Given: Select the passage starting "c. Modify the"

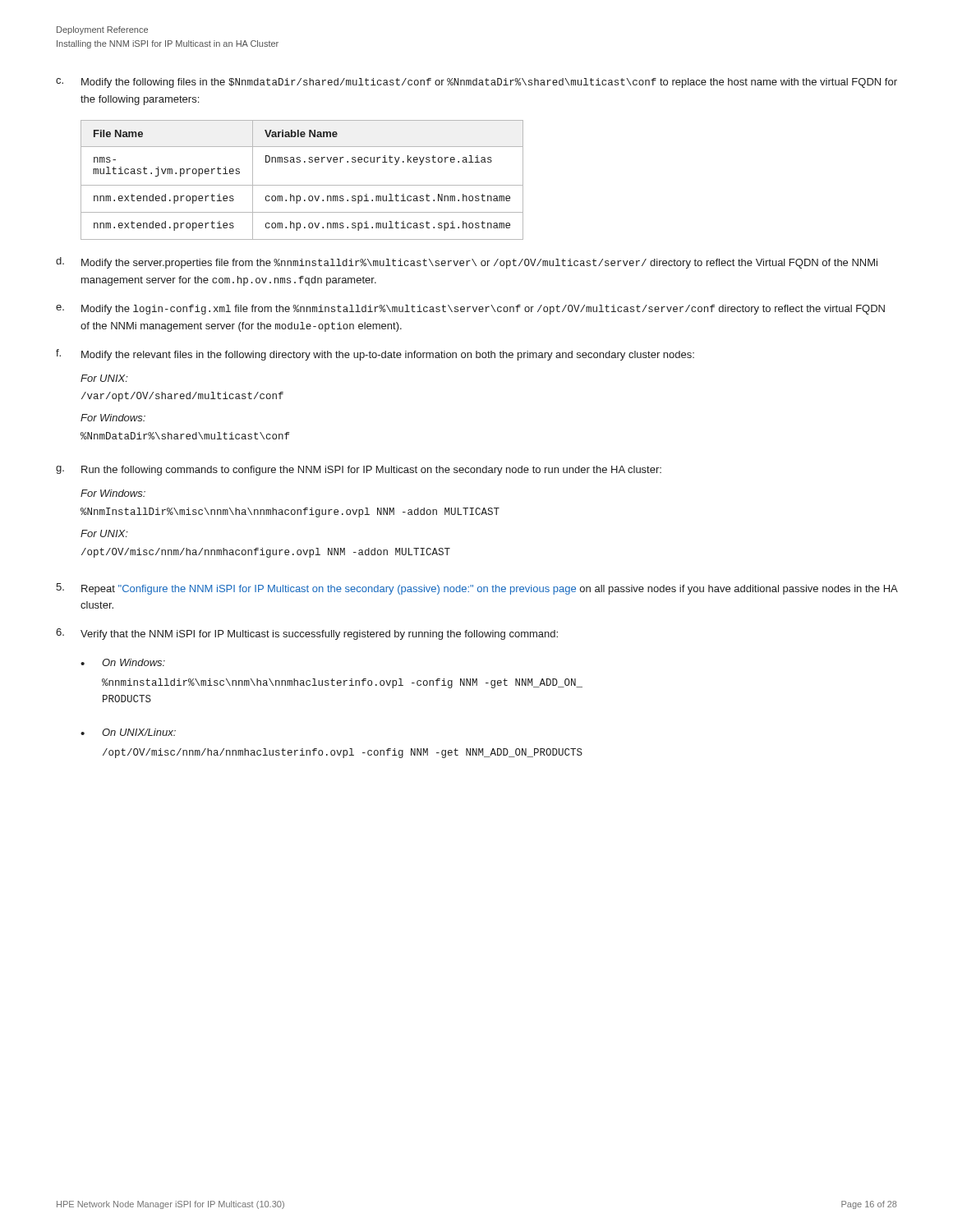Looking at the screenshot, I should tap(476, 91).
